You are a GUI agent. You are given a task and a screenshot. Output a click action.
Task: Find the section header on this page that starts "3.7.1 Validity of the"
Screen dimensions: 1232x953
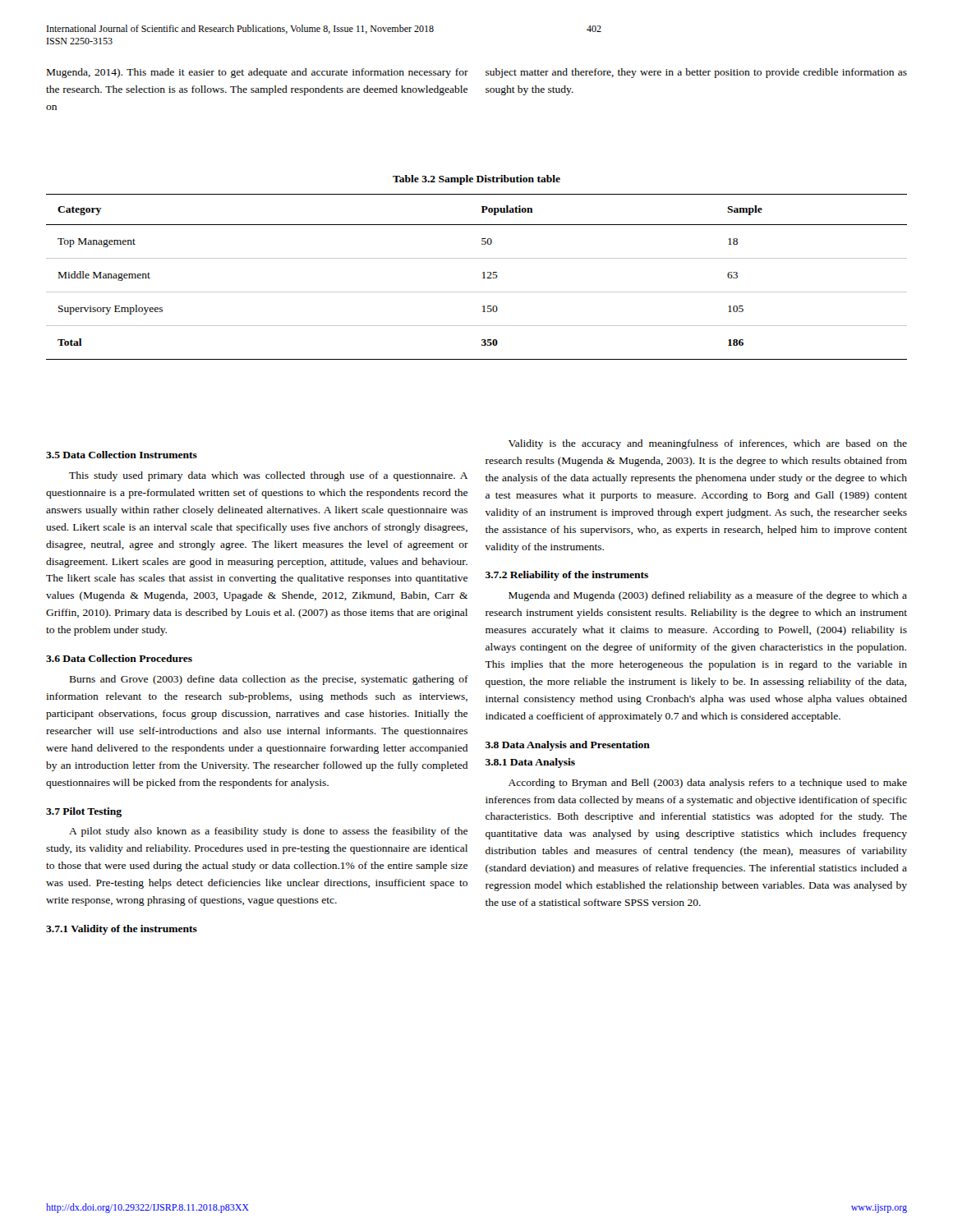(122, 929)
